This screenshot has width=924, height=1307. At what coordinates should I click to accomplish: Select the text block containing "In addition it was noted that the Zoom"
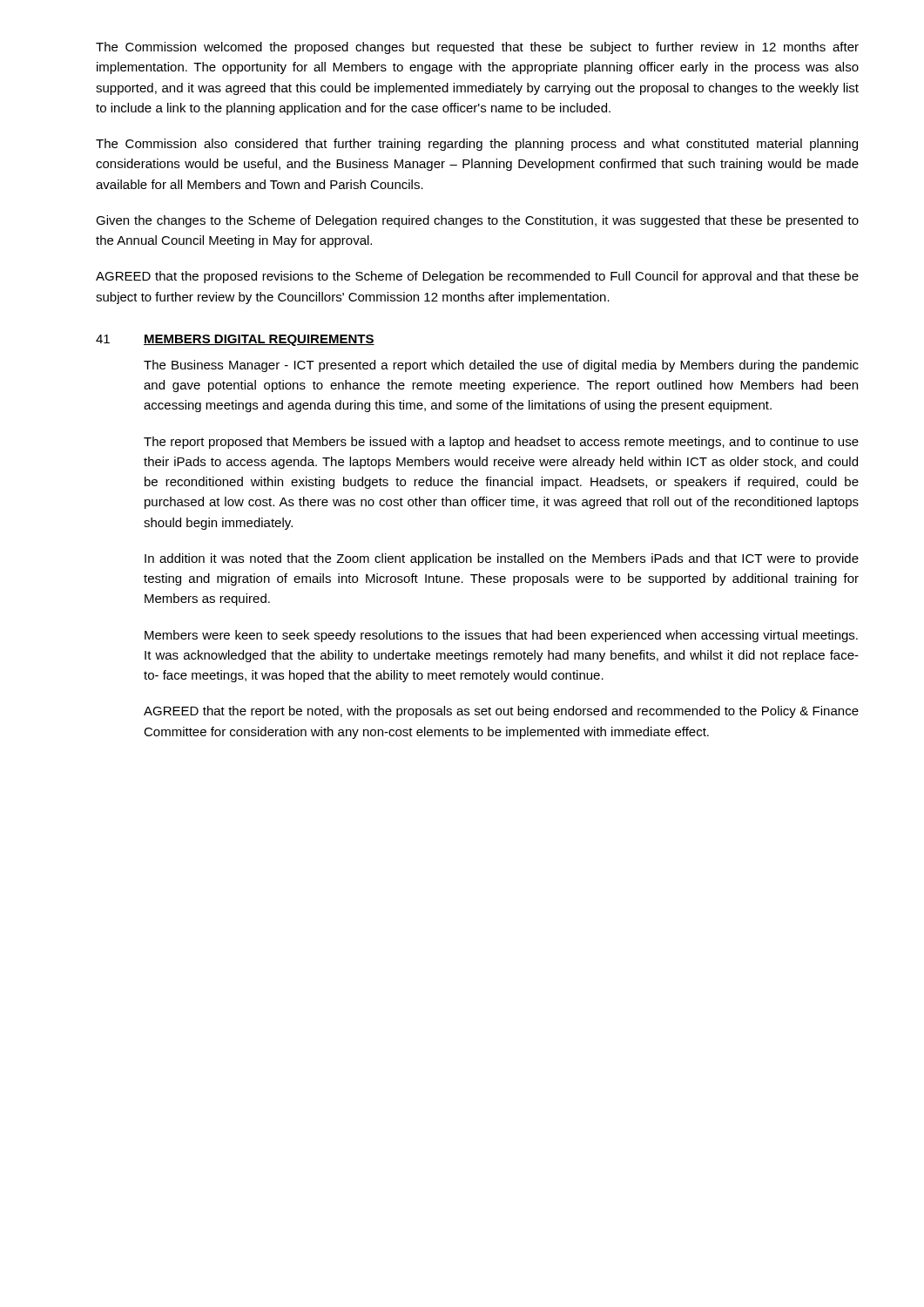point(501,578)
